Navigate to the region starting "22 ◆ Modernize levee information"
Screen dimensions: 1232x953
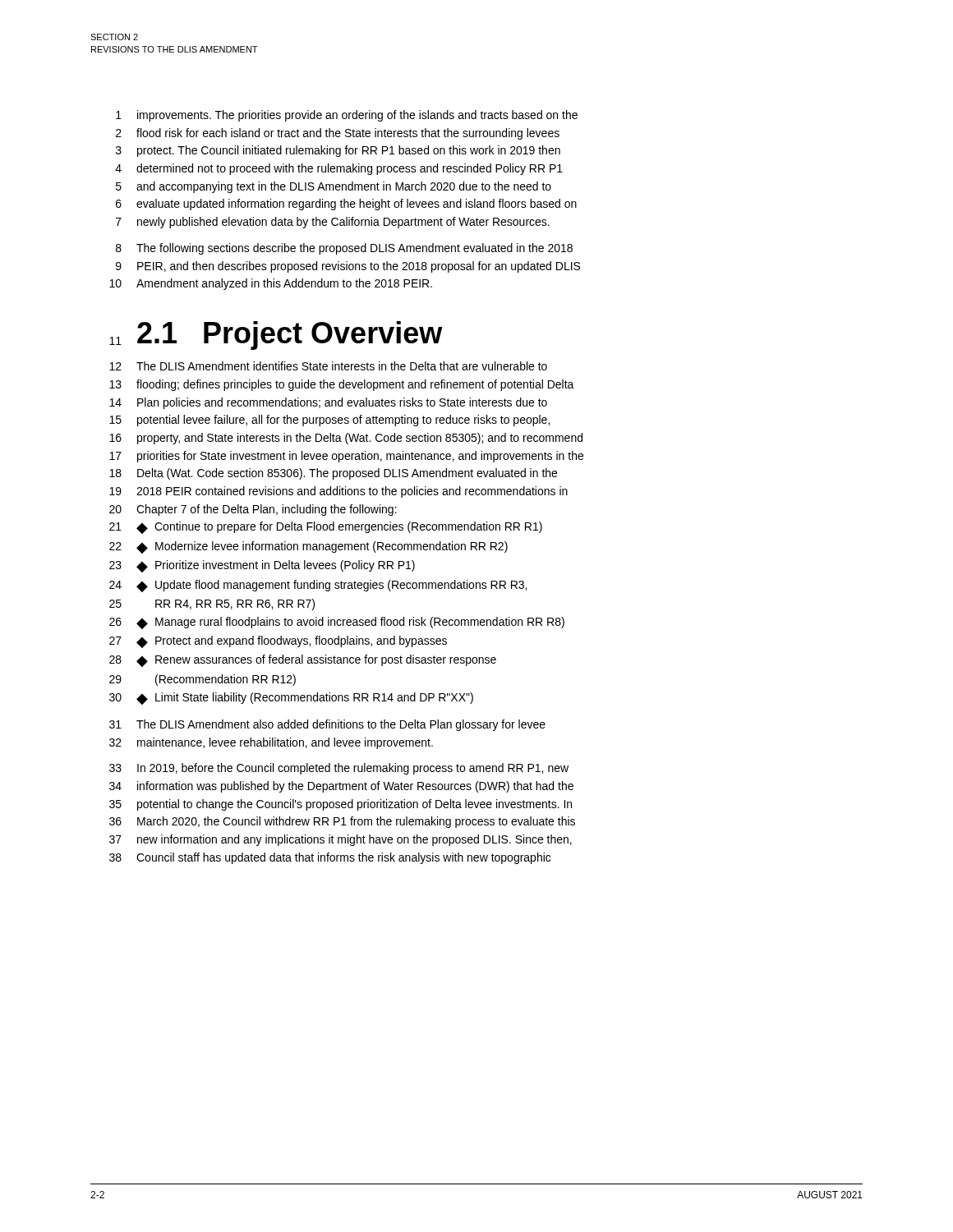476,548
